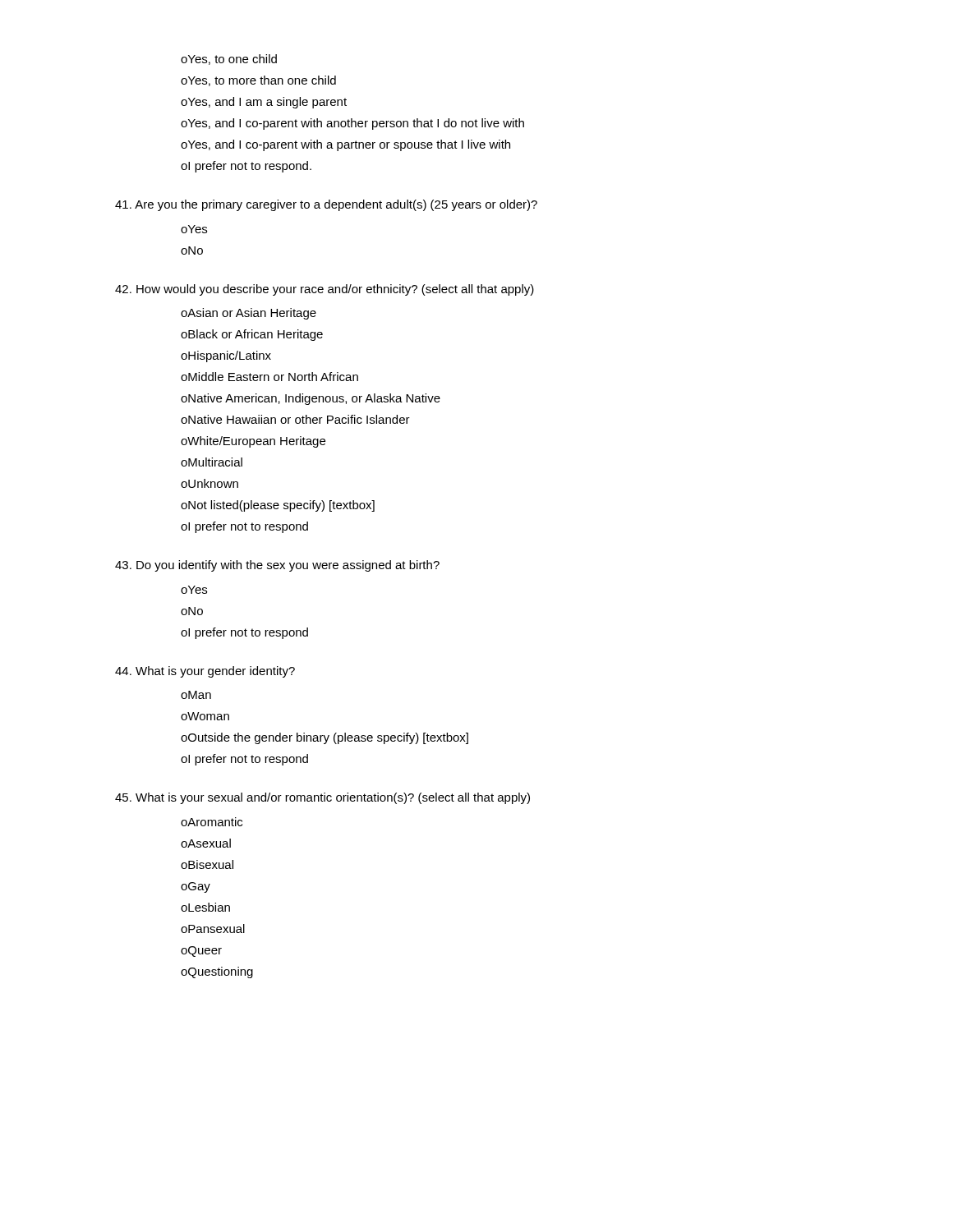Locate the list item containing "oWhite/European Heritage"
This screenshot has height=1232, width=953.
[253, 441]
